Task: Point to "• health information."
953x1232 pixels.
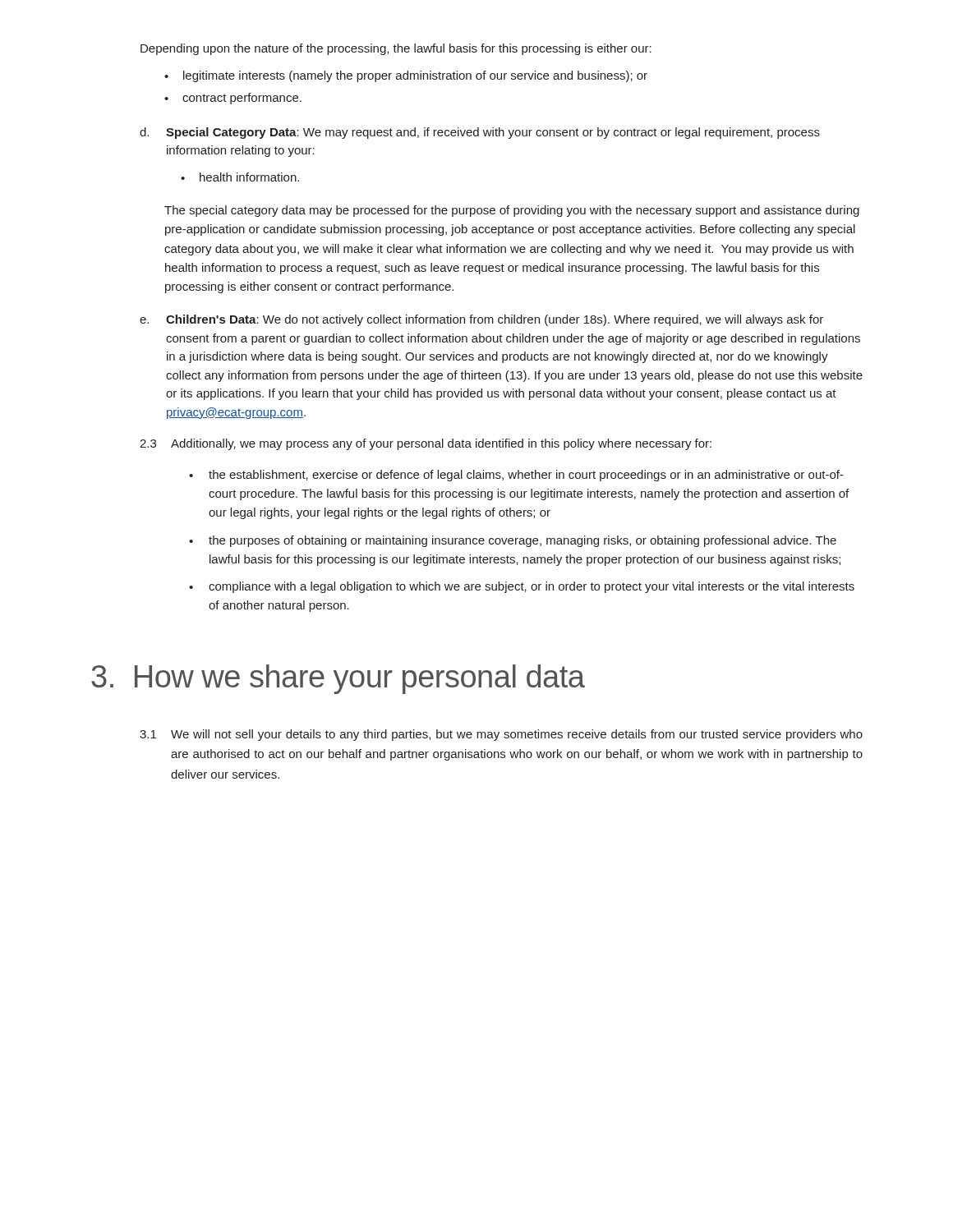Action: (240, 177)
